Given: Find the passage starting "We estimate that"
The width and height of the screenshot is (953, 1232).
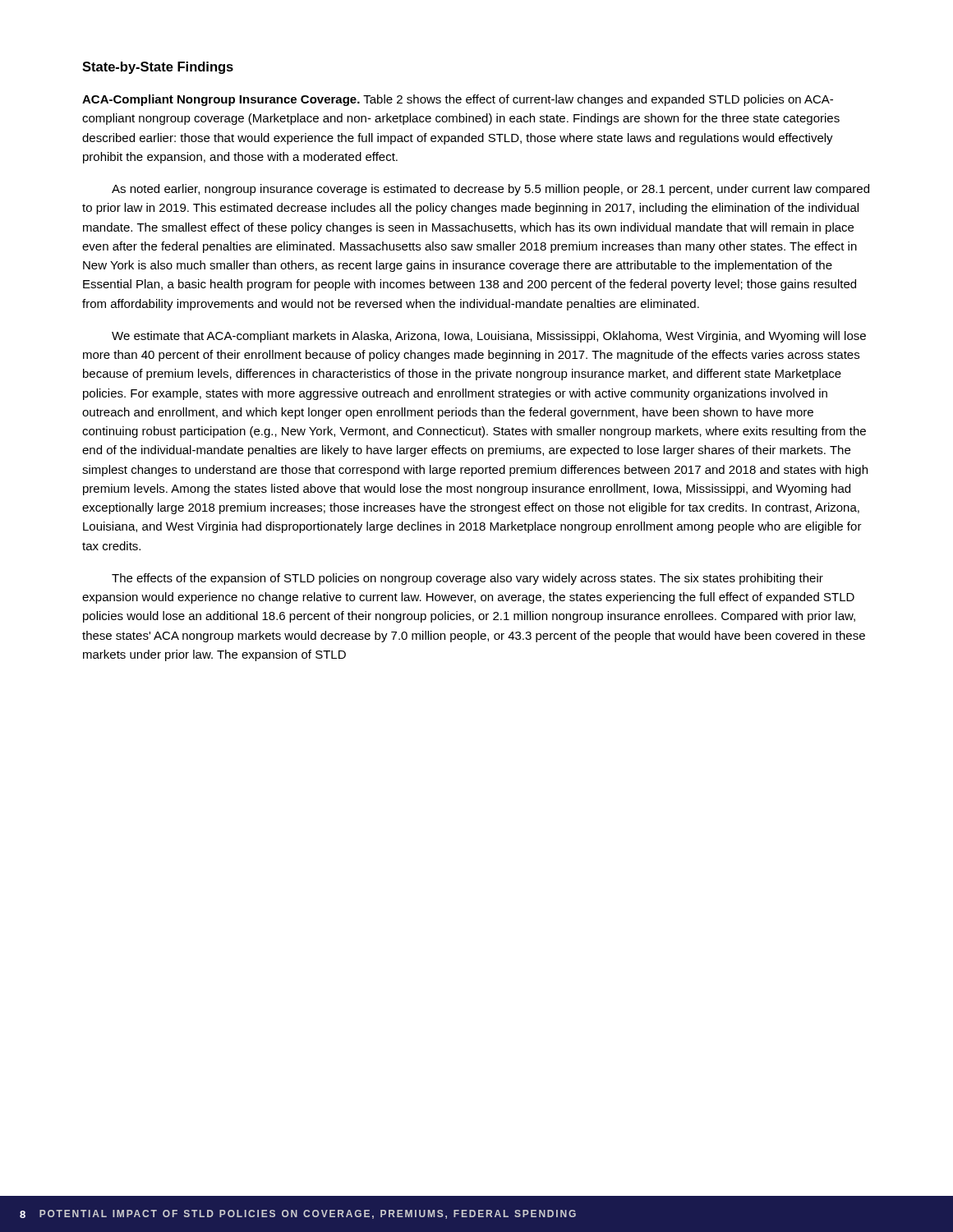Looking at the screenshot, I should tap(475, 440).
